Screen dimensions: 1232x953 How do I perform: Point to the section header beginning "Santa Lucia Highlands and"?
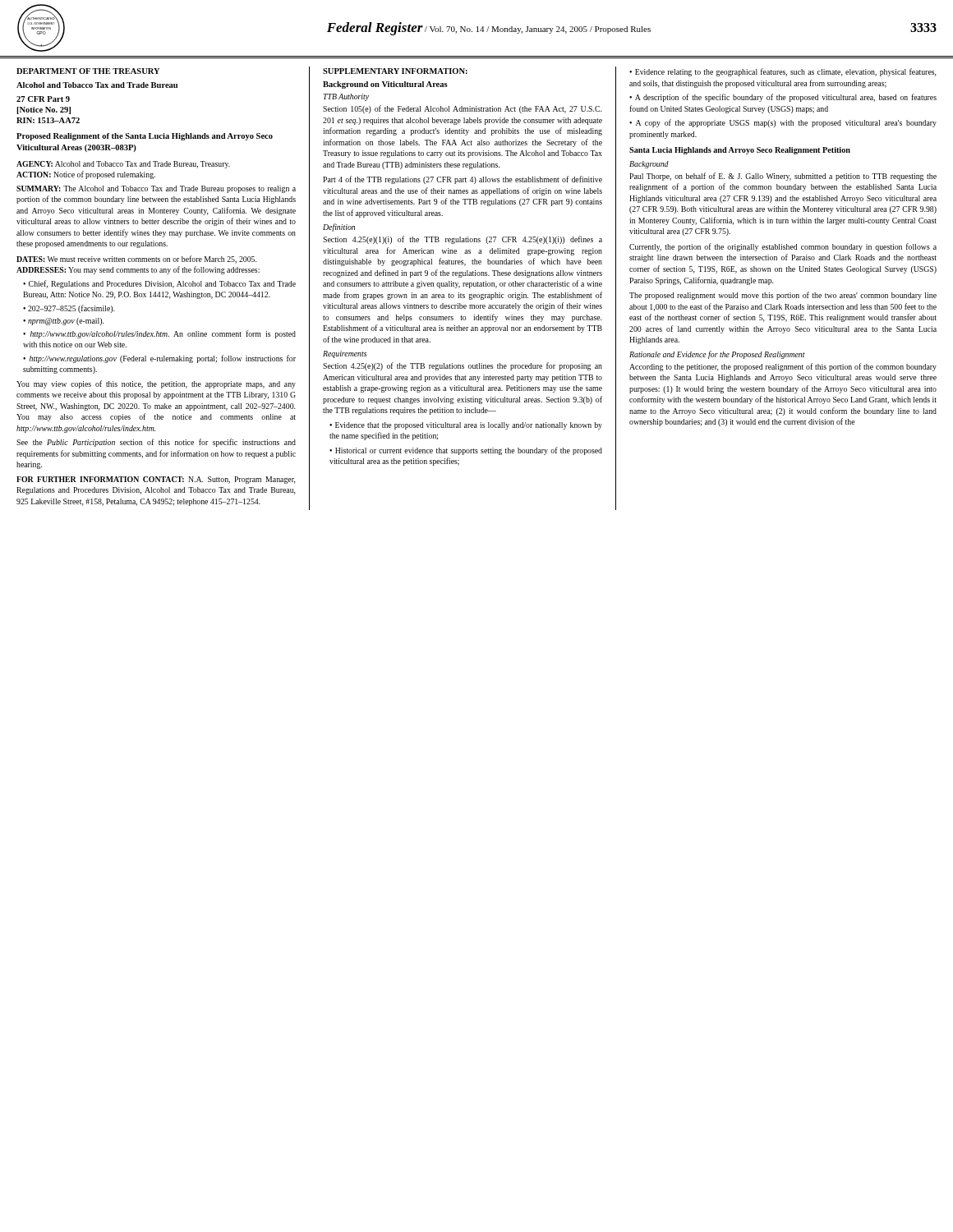740,150
